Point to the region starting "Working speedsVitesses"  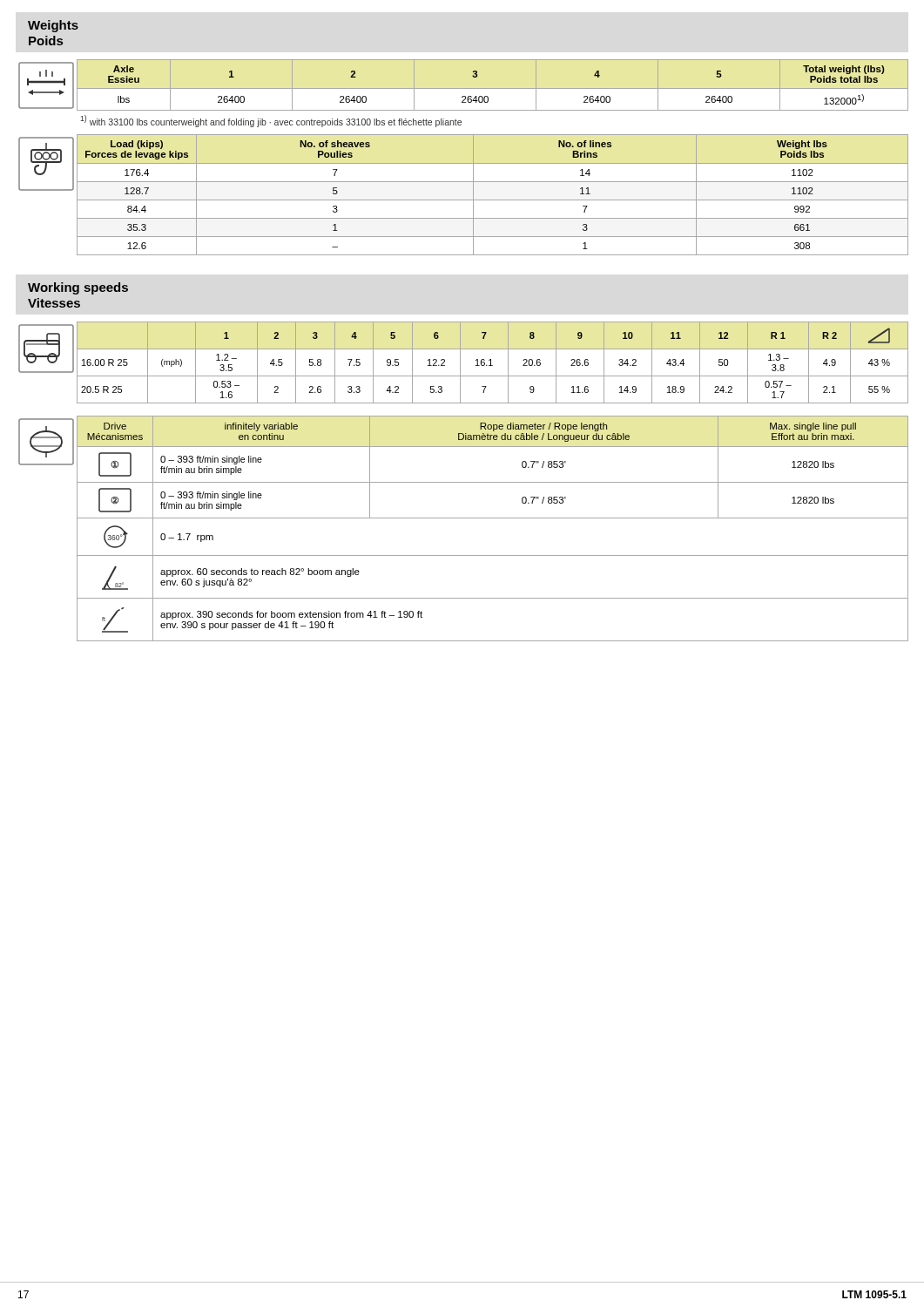[78, 288]
